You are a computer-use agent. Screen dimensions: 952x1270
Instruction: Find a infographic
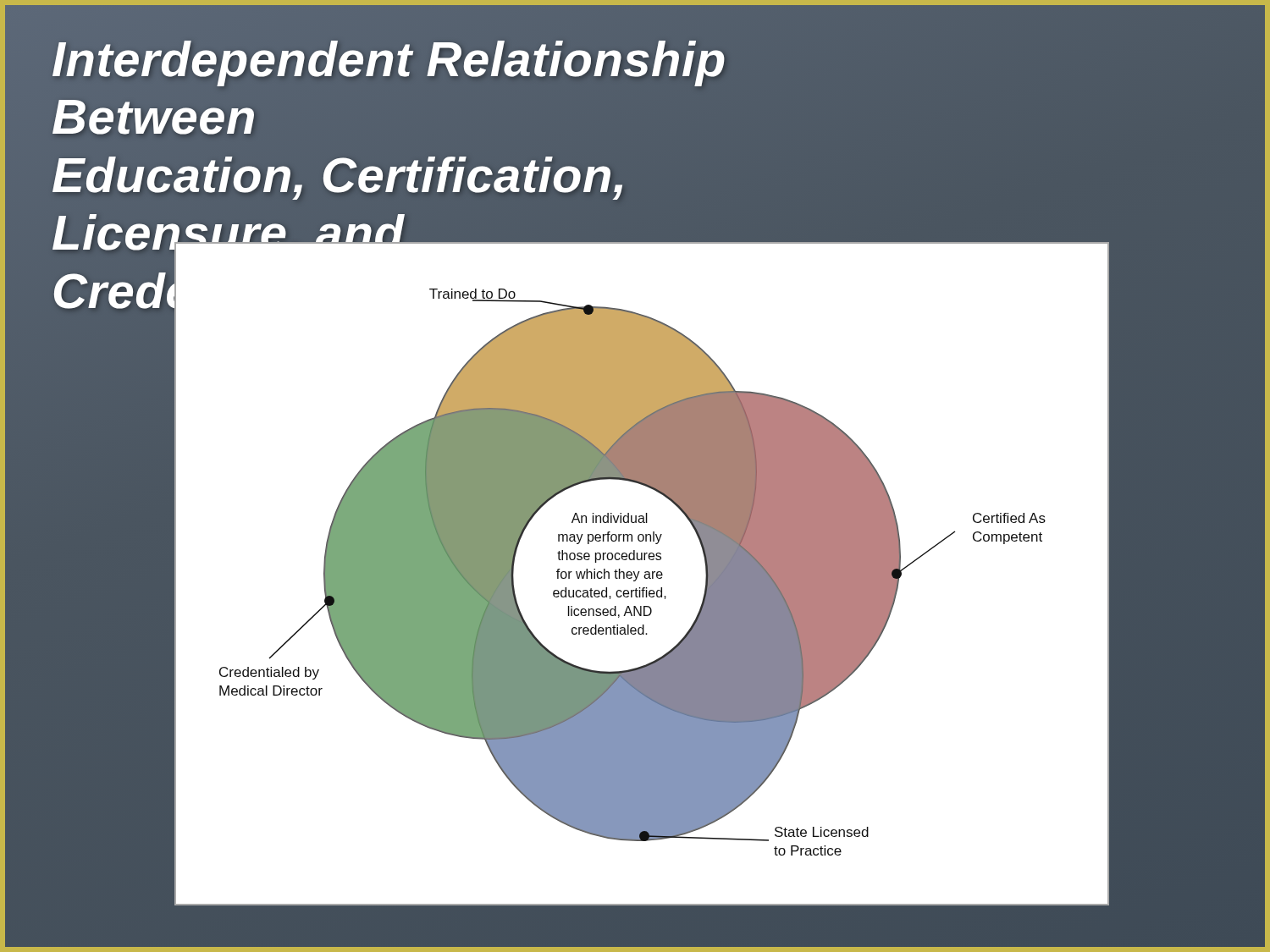[642, 574]
